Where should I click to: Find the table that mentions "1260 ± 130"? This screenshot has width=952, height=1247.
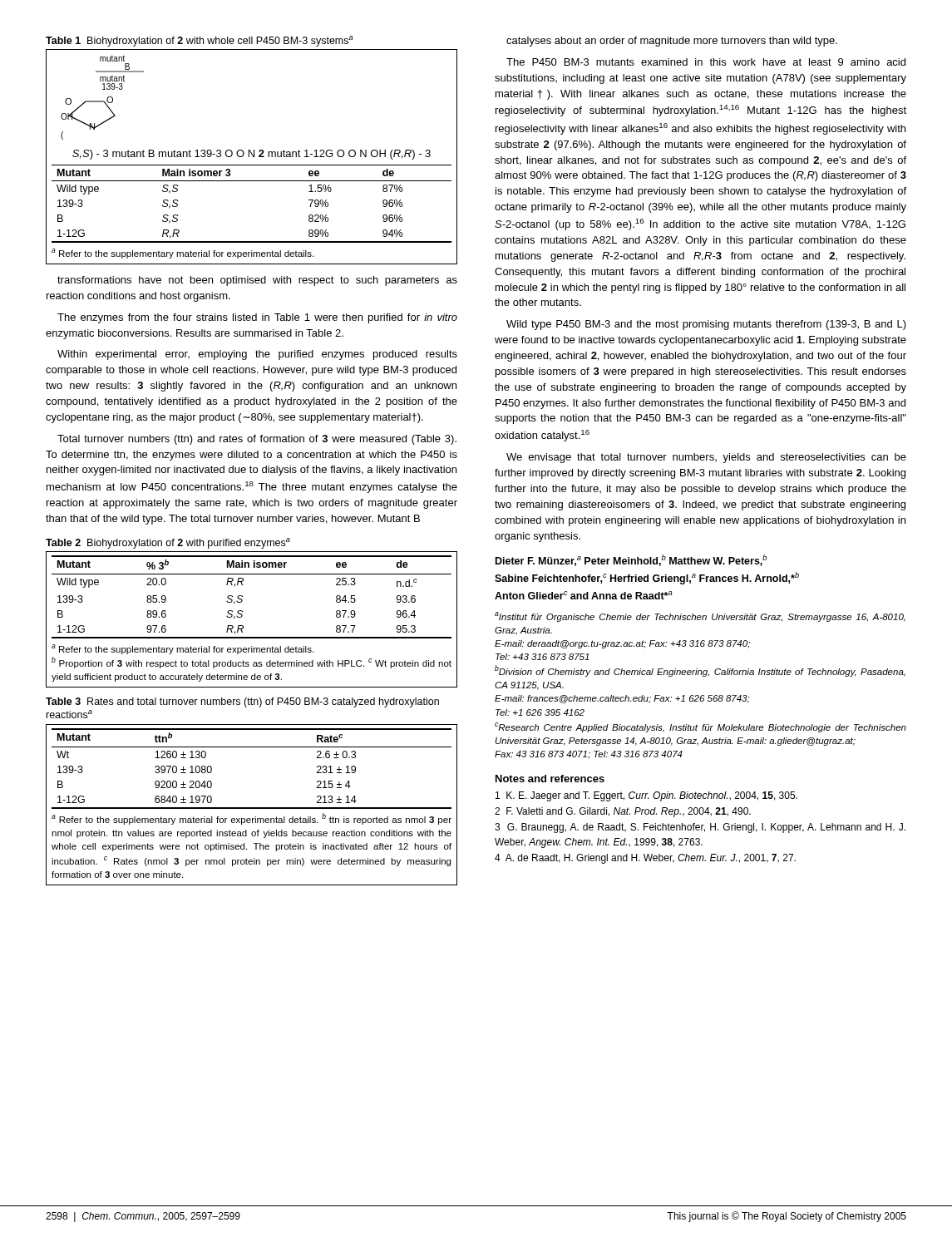pyautogui.click(x=251, y=805)
